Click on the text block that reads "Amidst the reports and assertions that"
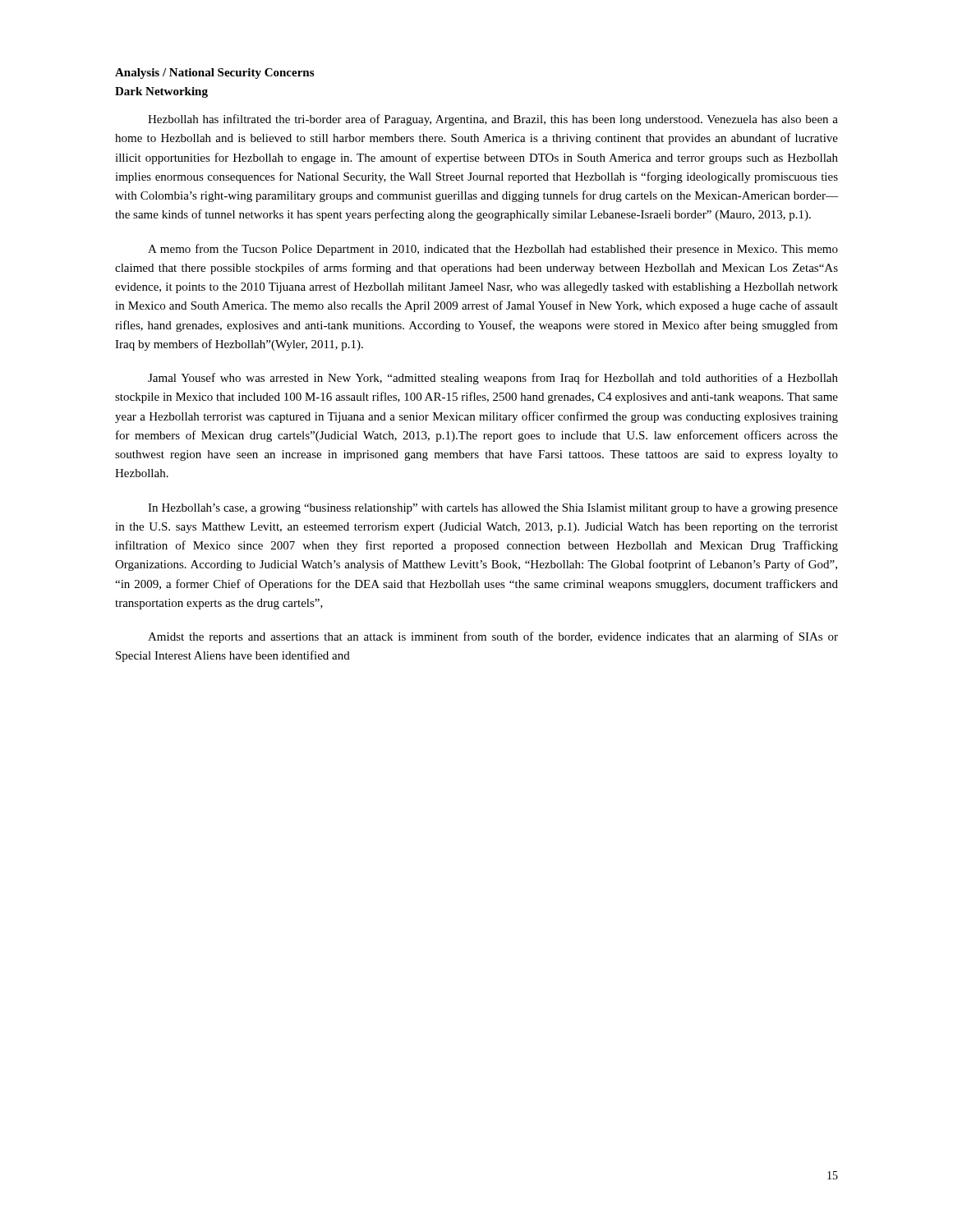The height and width of the screenshot is (1232, 953). point(476,647)
